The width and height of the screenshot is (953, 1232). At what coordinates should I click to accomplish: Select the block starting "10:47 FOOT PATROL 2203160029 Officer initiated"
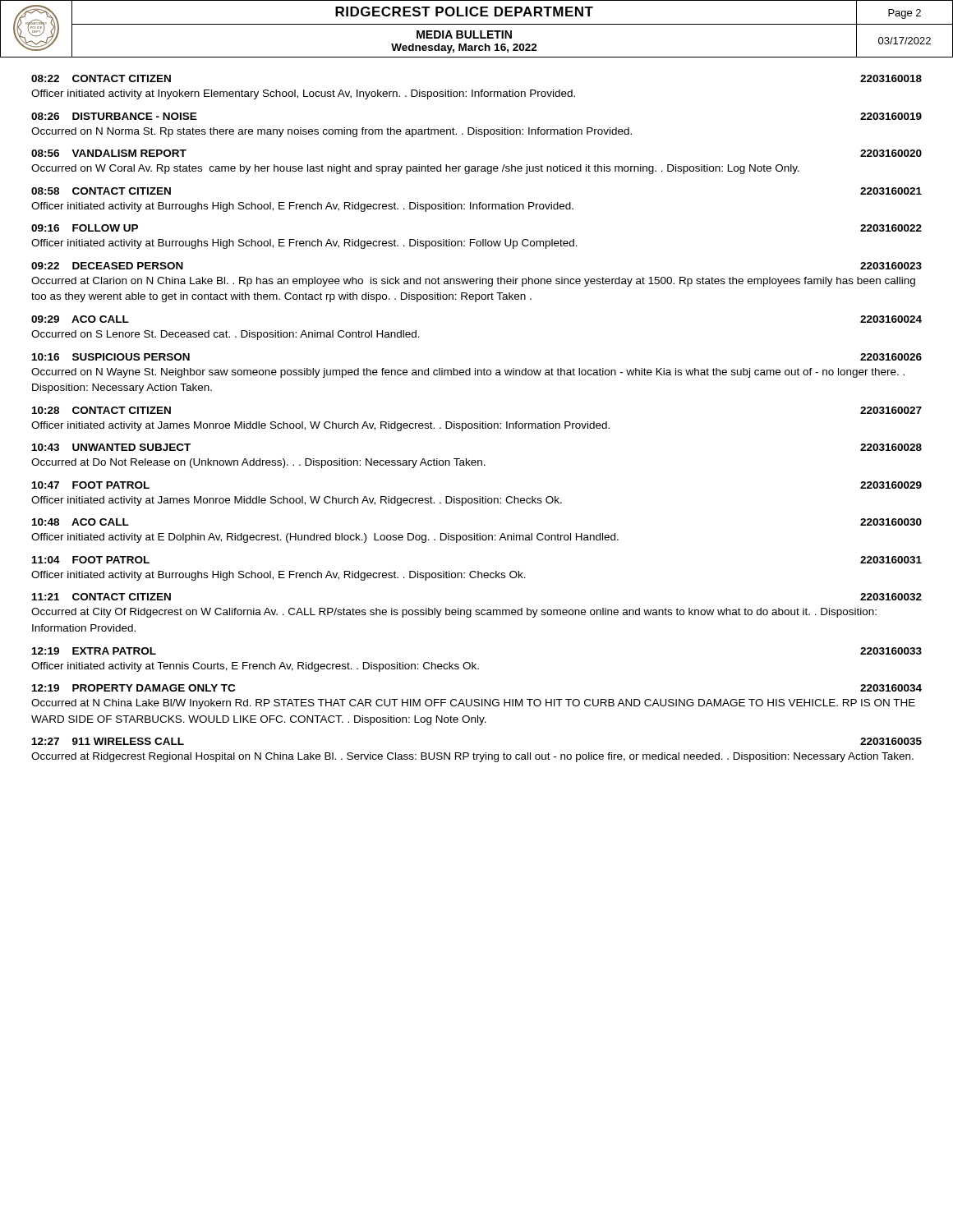(x=476, y=493)
